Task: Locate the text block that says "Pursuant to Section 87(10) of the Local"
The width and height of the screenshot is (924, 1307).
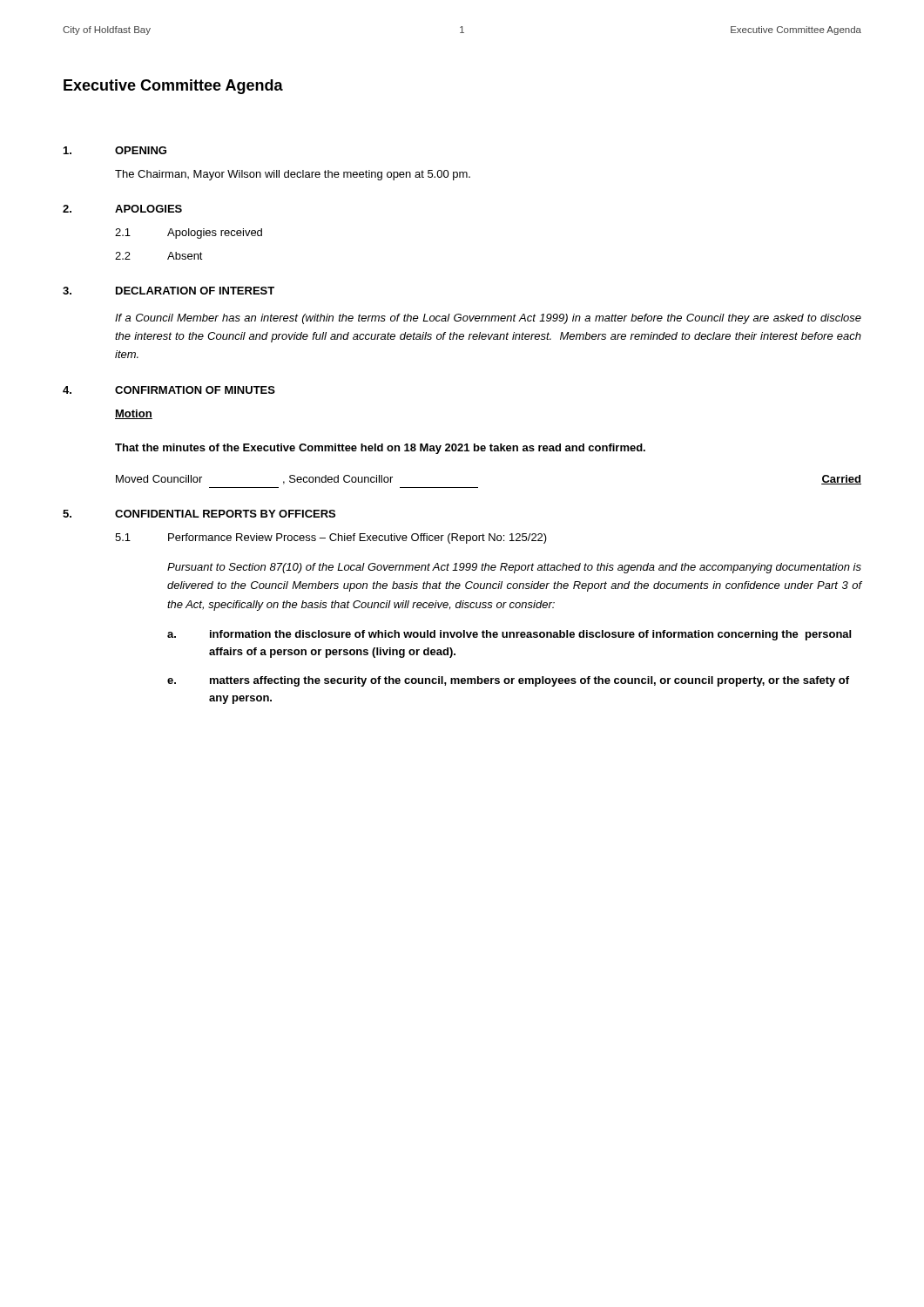Action: (x=514, y=585)
